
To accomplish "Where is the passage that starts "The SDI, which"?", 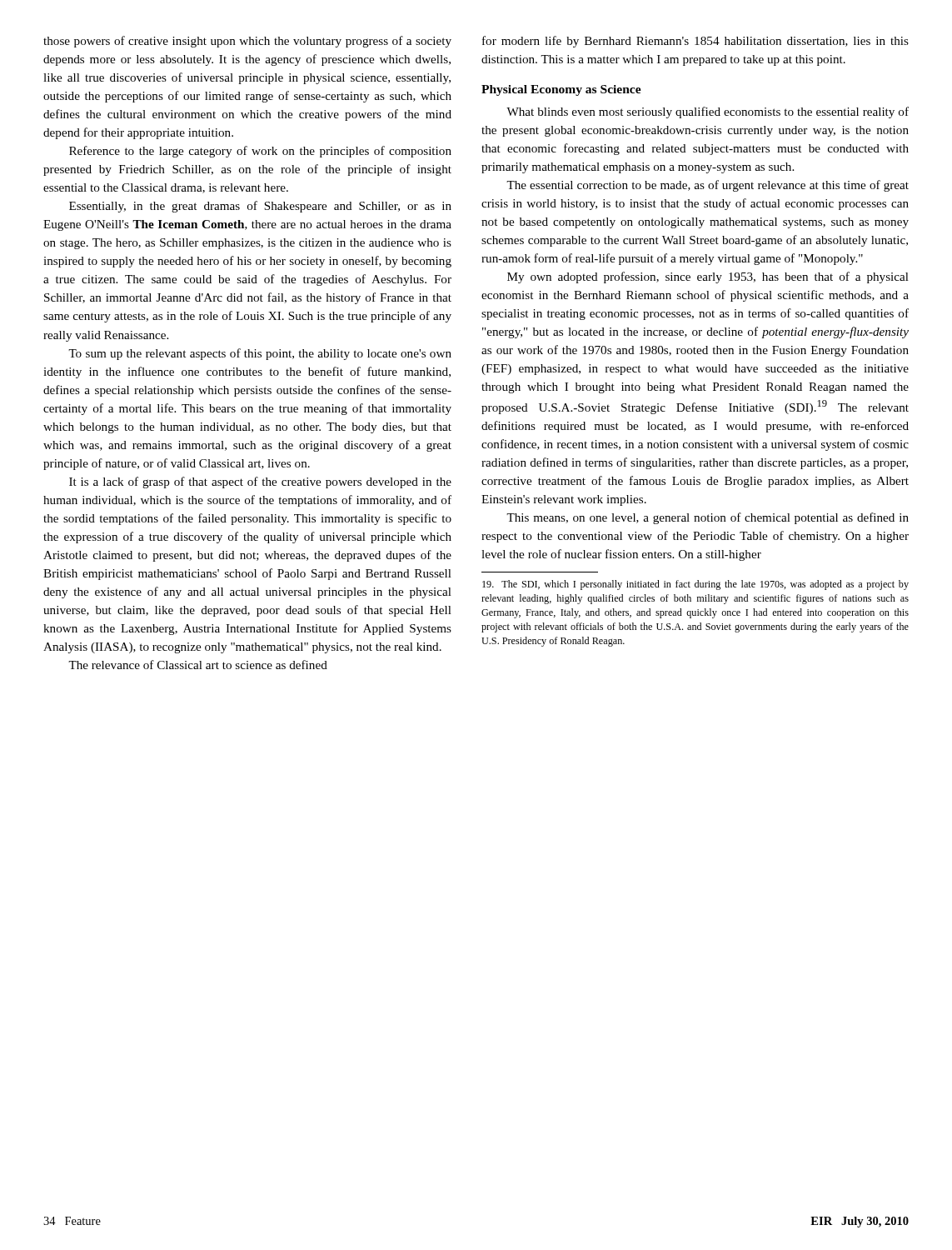I will click(x=695, y=613).
